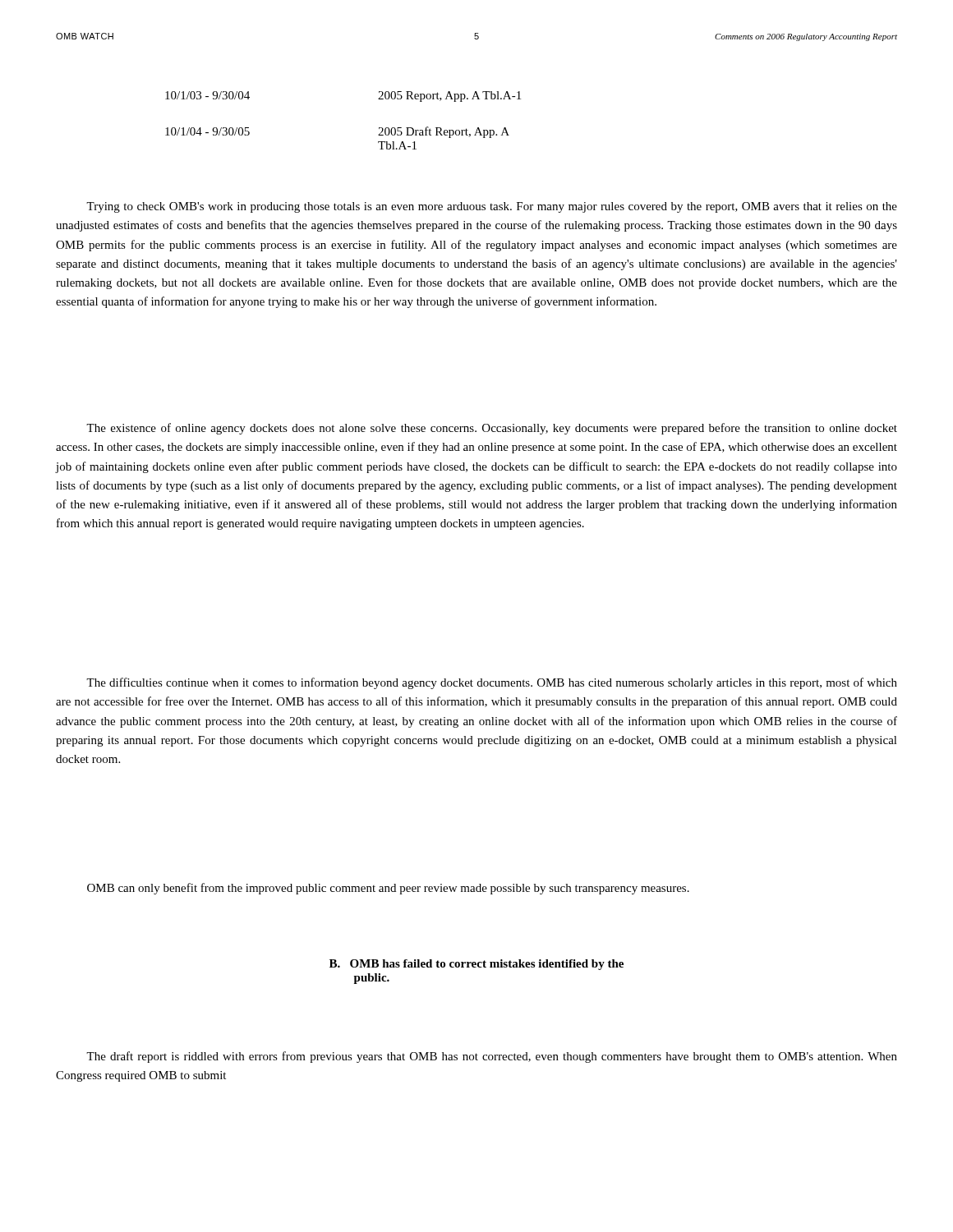This screenshot has height=1232, width=953.
Task: Select the passage starting "The draft report is riddled with errors"
Action: pos(476,1066)
